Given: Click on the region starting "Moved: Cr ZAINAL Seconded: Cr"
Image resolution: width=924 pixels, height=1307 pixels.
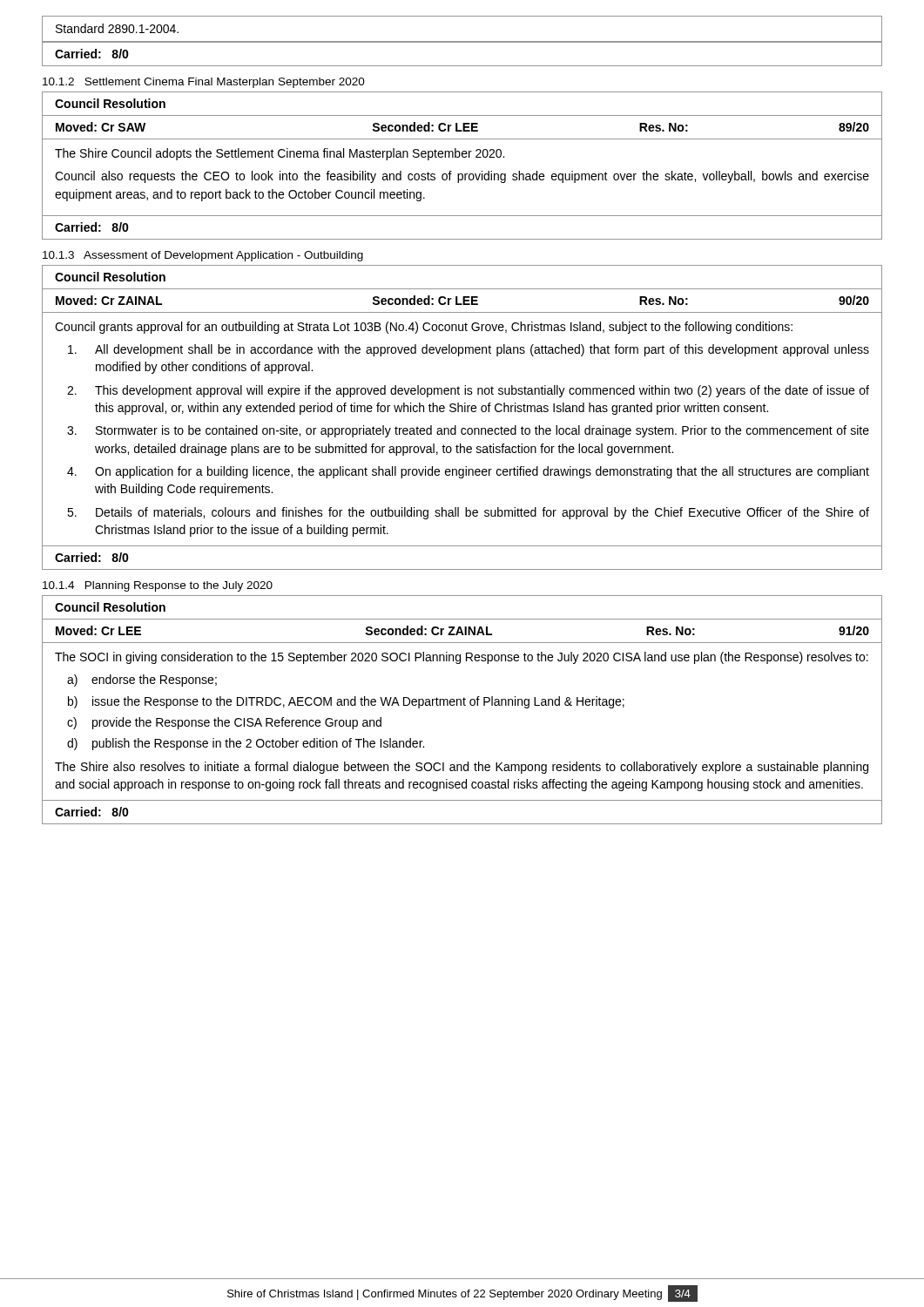Looking at the screenshot, I should 462,301.
